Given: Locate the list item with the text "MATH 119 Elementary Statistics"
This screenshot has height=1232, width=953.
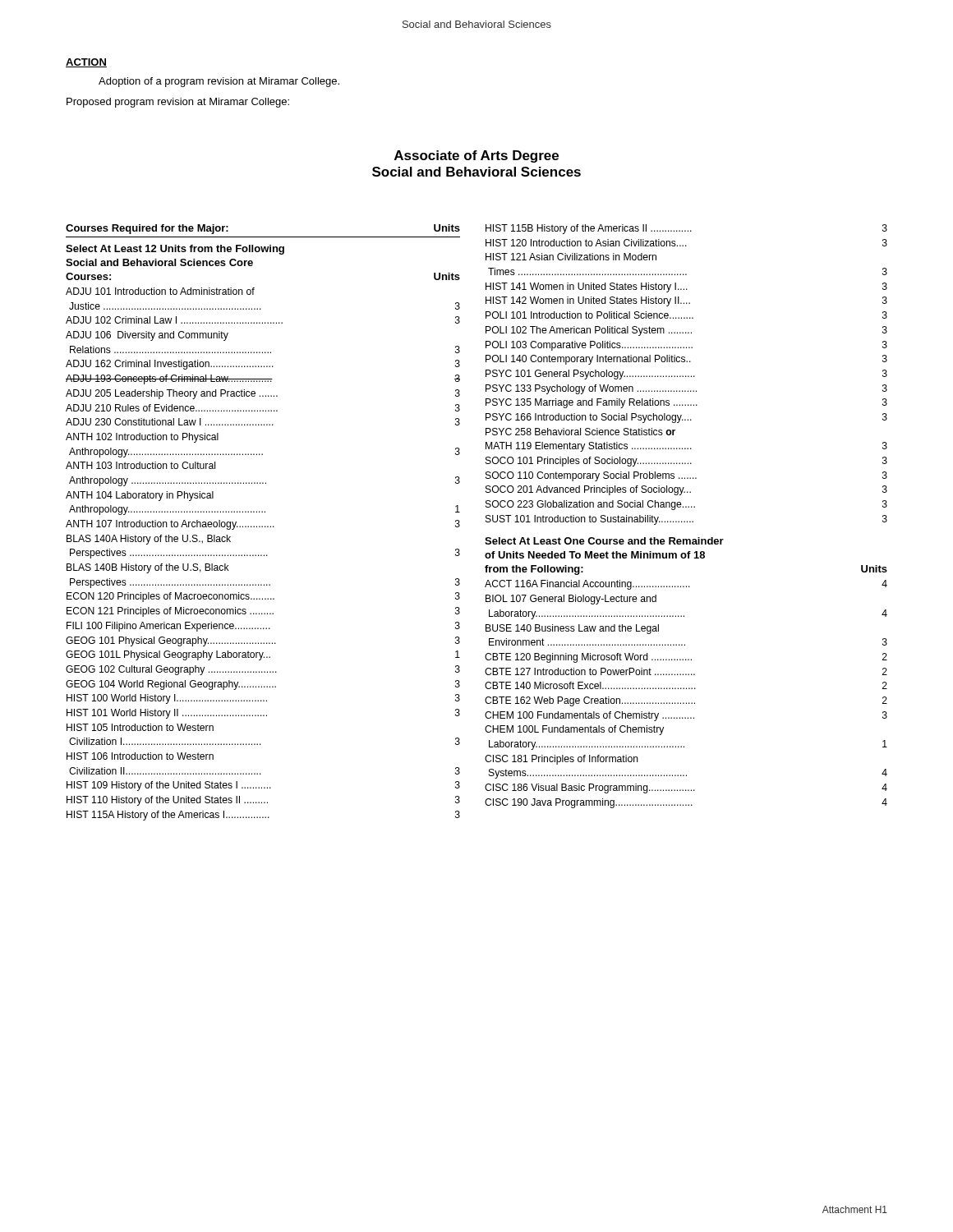Looking at the screenshot, I should (686, 447).
